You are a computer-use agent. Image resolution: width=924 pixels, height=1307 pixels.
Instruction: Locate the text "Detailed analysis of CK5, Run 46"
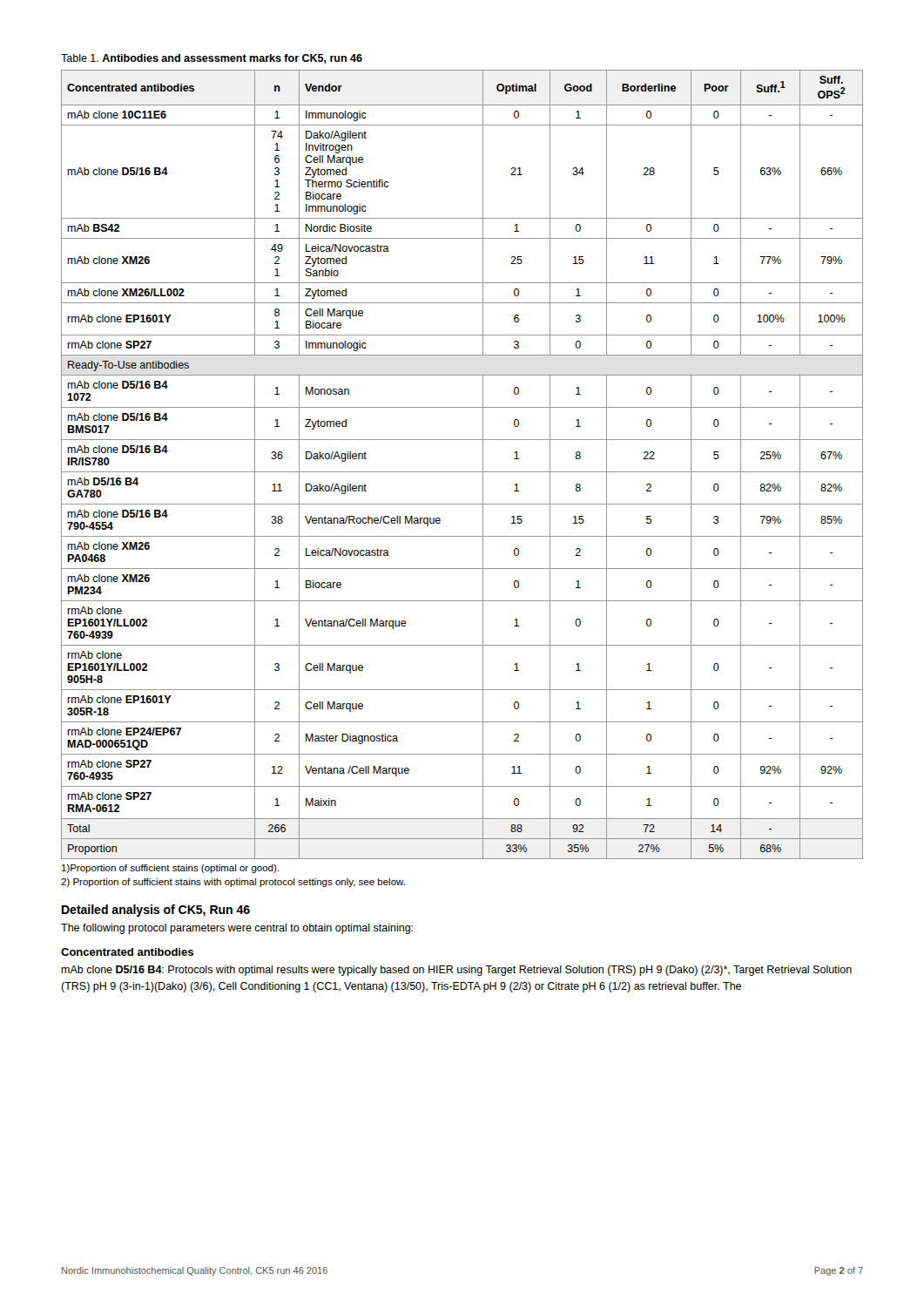click(x=156, y=910)
